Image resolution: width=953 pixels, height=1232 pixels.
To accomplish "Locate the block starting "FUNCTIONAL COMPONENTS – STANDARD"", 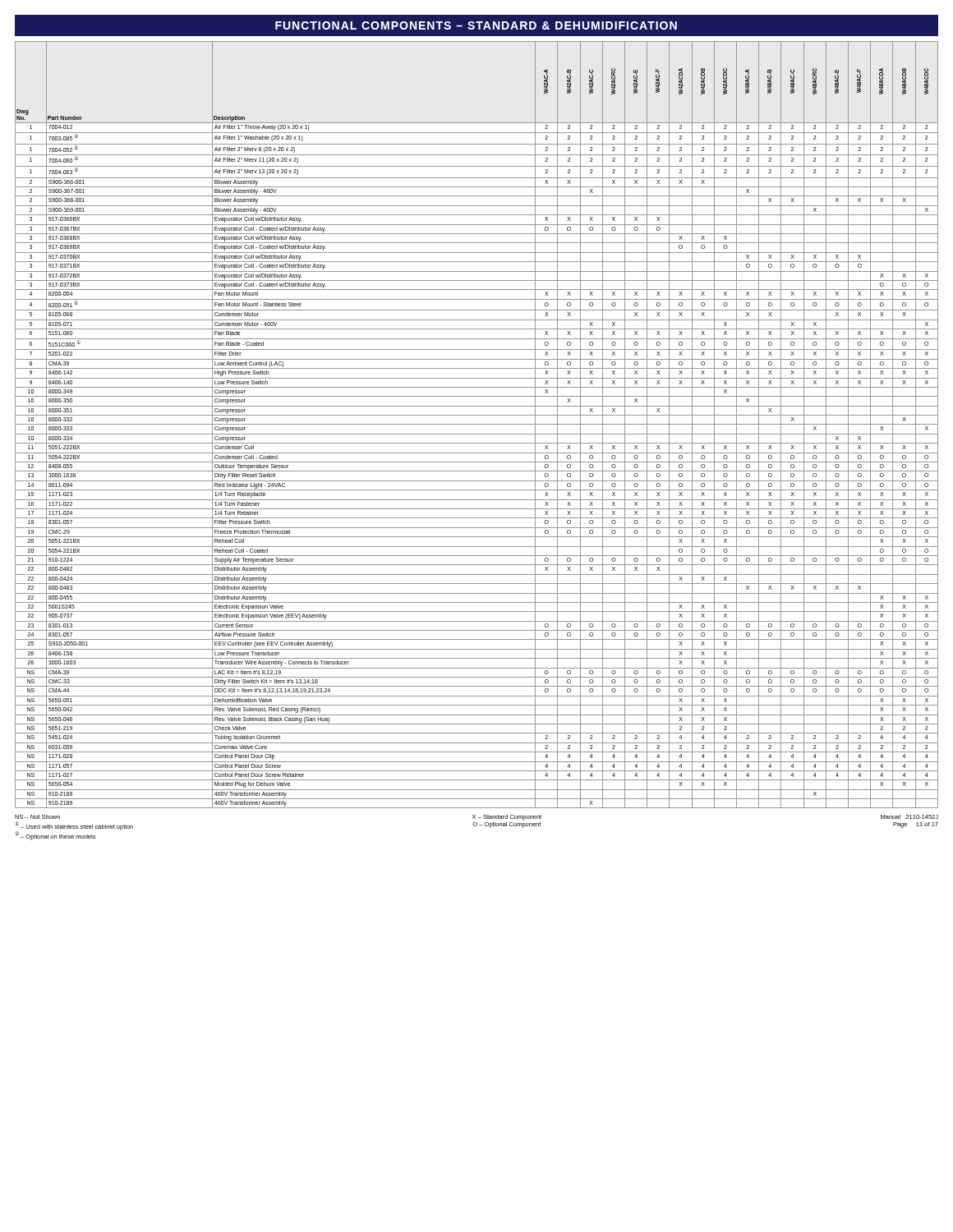I will [476, 25].
